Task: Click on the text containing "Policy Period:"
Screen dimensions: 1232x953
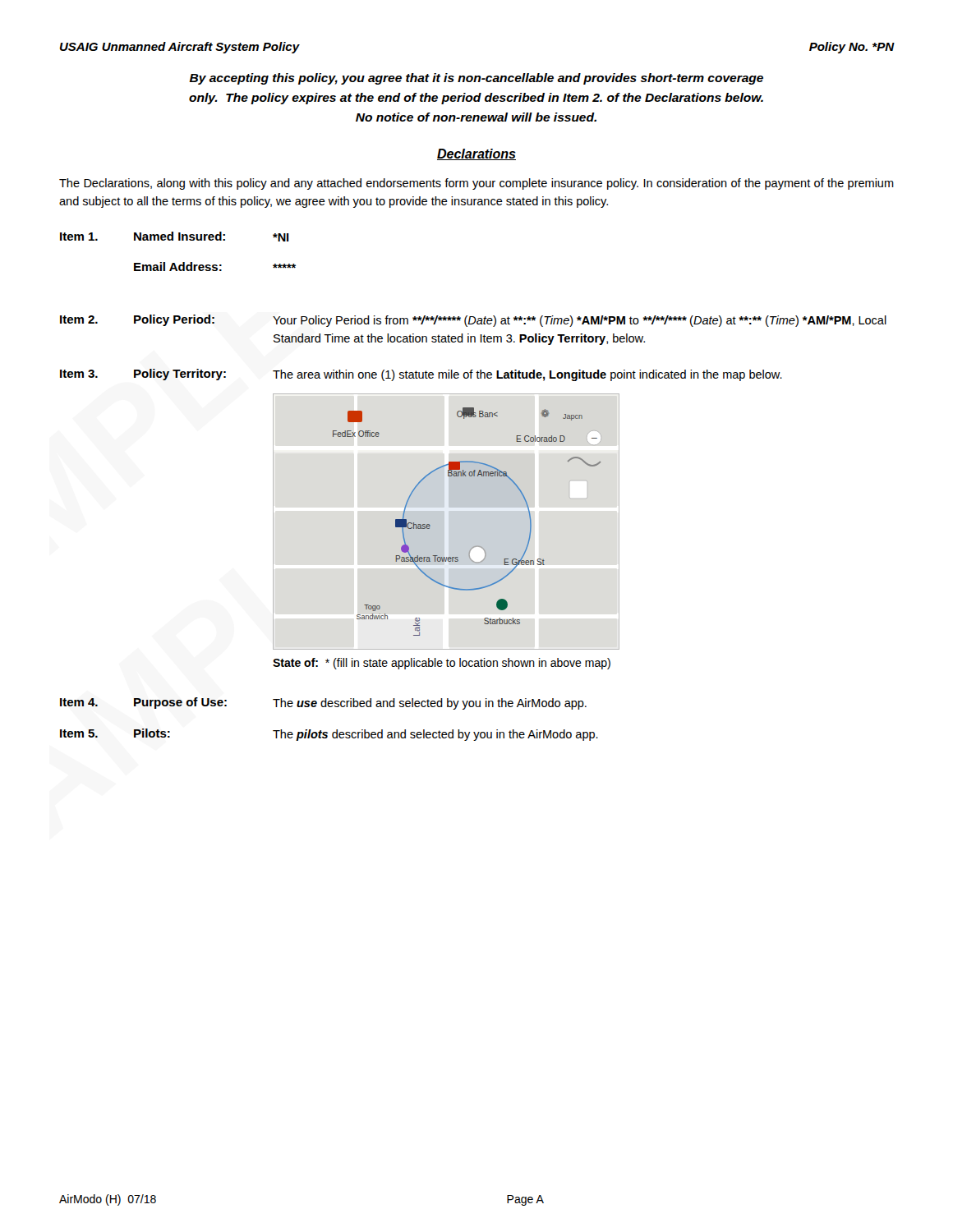Action: click(x=174, y=319)
